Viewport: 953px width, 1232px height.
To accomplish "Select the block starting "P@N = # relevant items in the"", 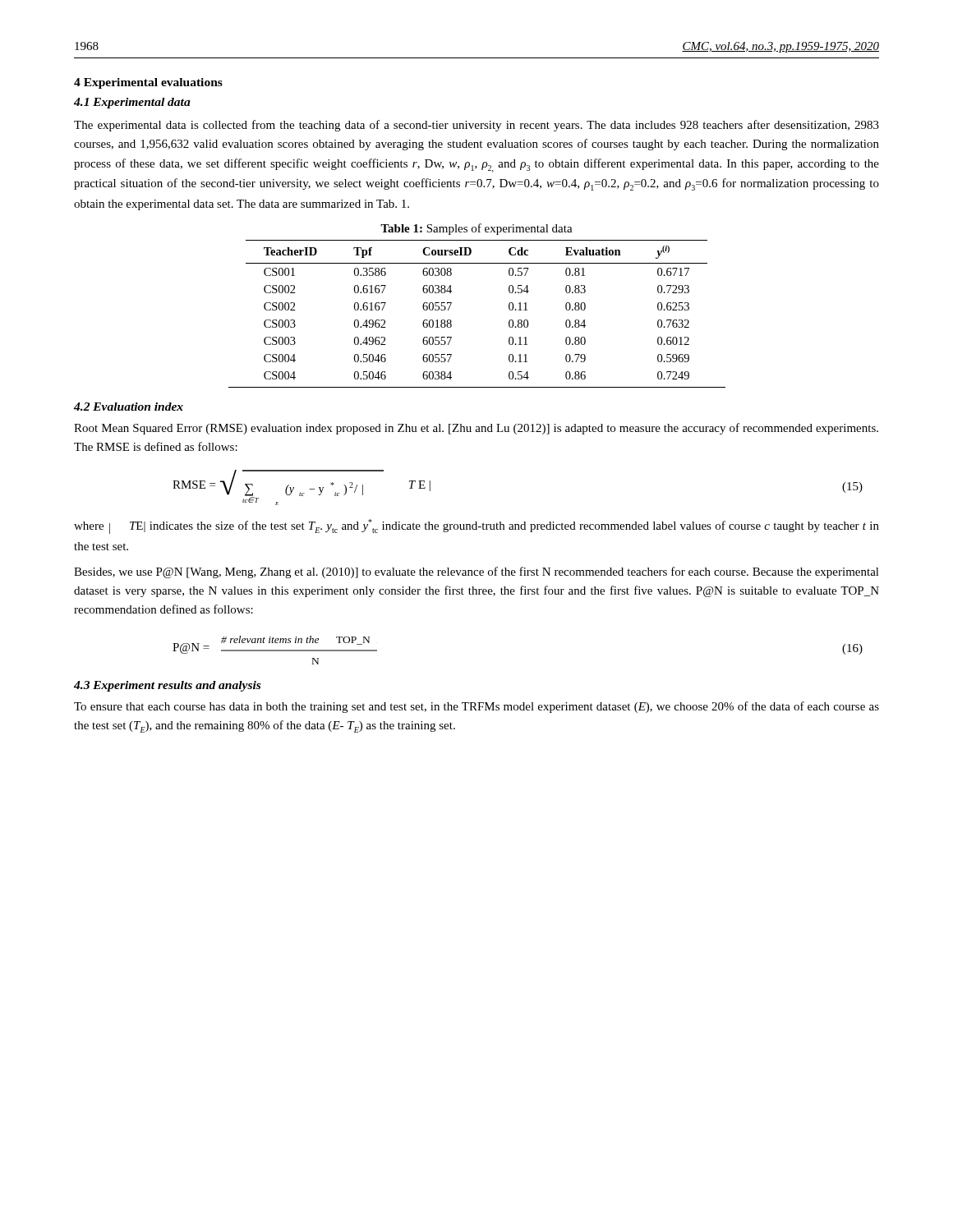I will tap(299, 643).
